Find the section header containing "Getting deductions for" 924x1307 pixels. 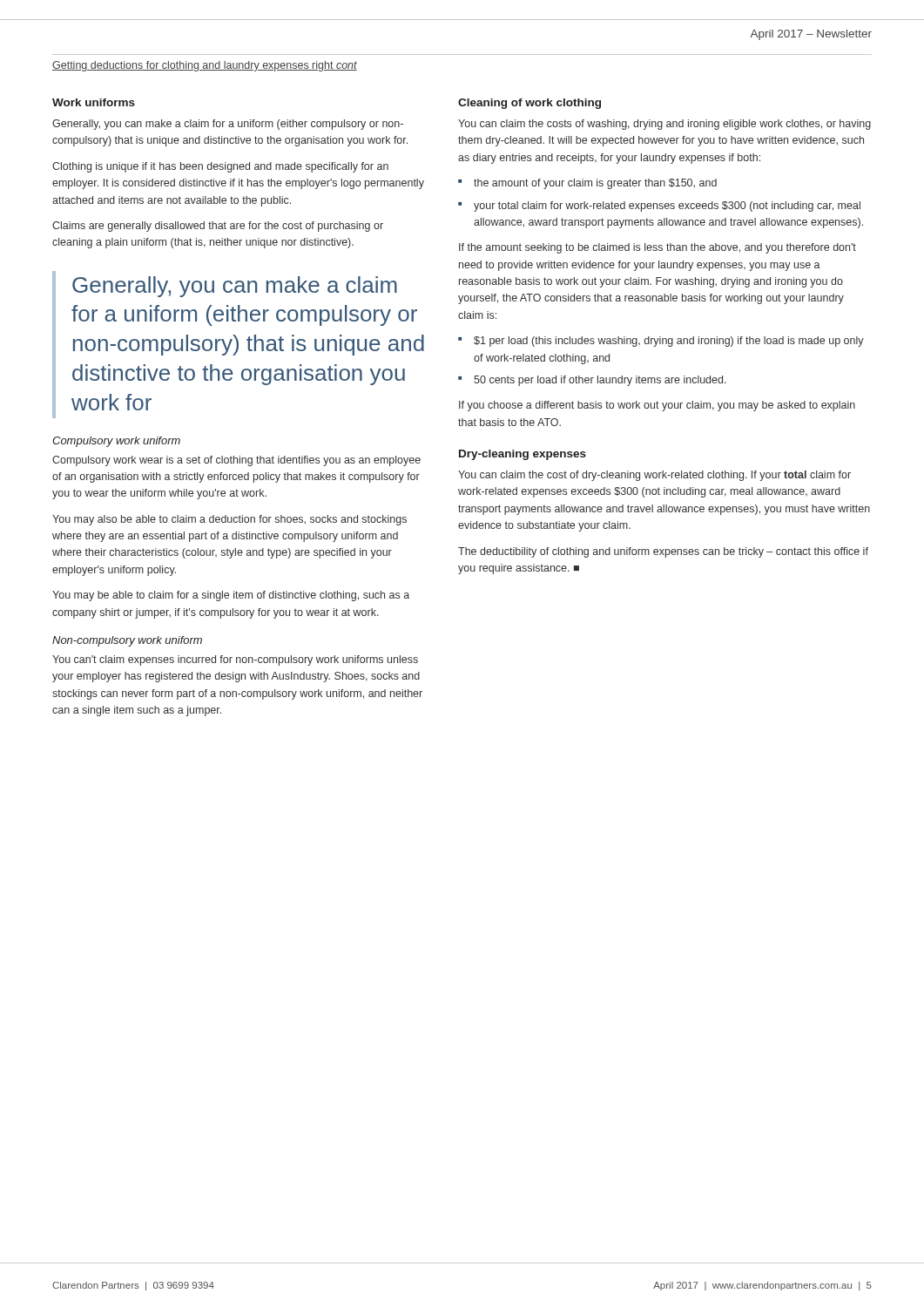(x=204, y=65)
